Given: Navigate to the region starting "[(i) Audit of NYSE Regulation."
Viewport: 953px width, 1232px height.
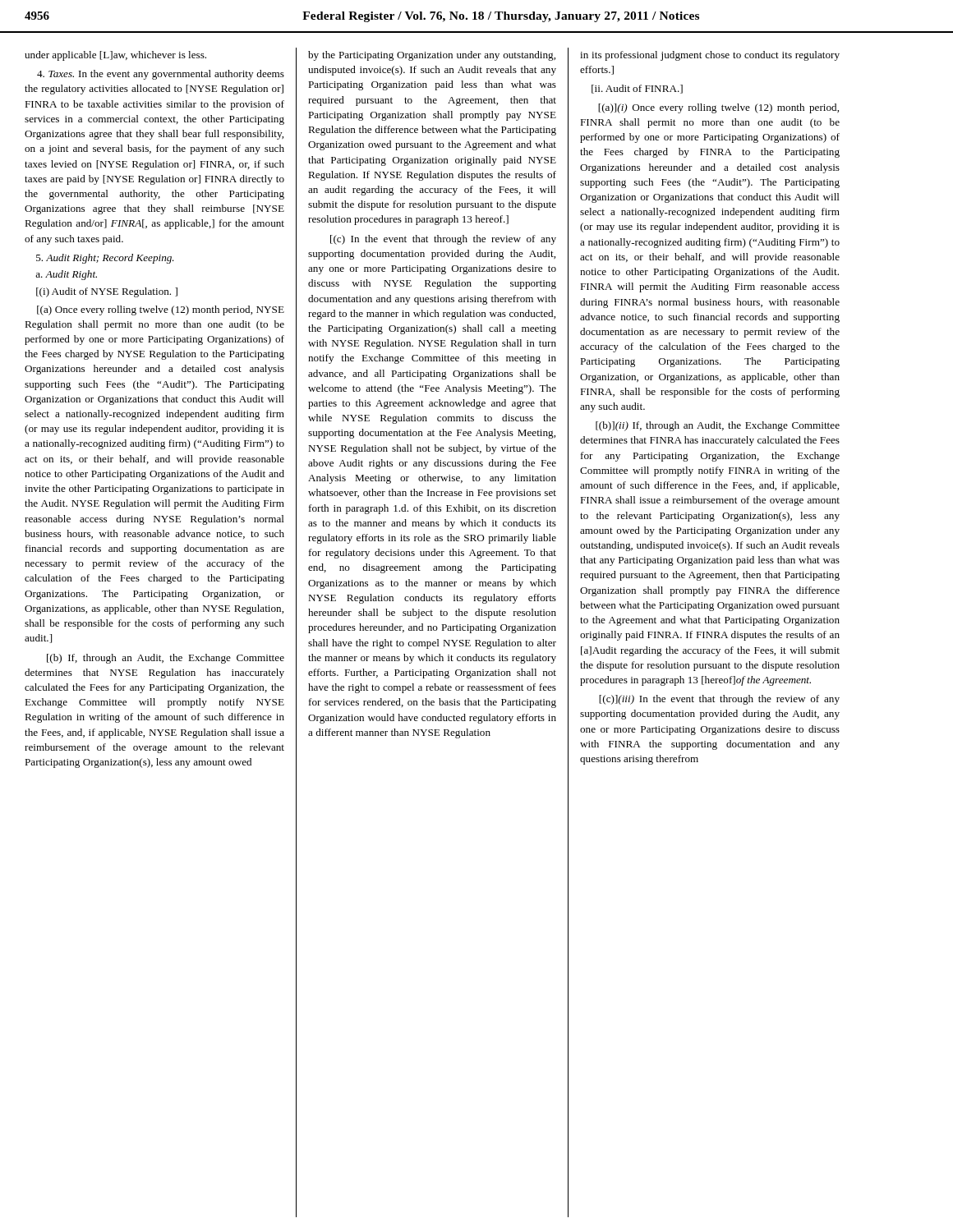Looking at the screenshot, I should coord(101,291).
